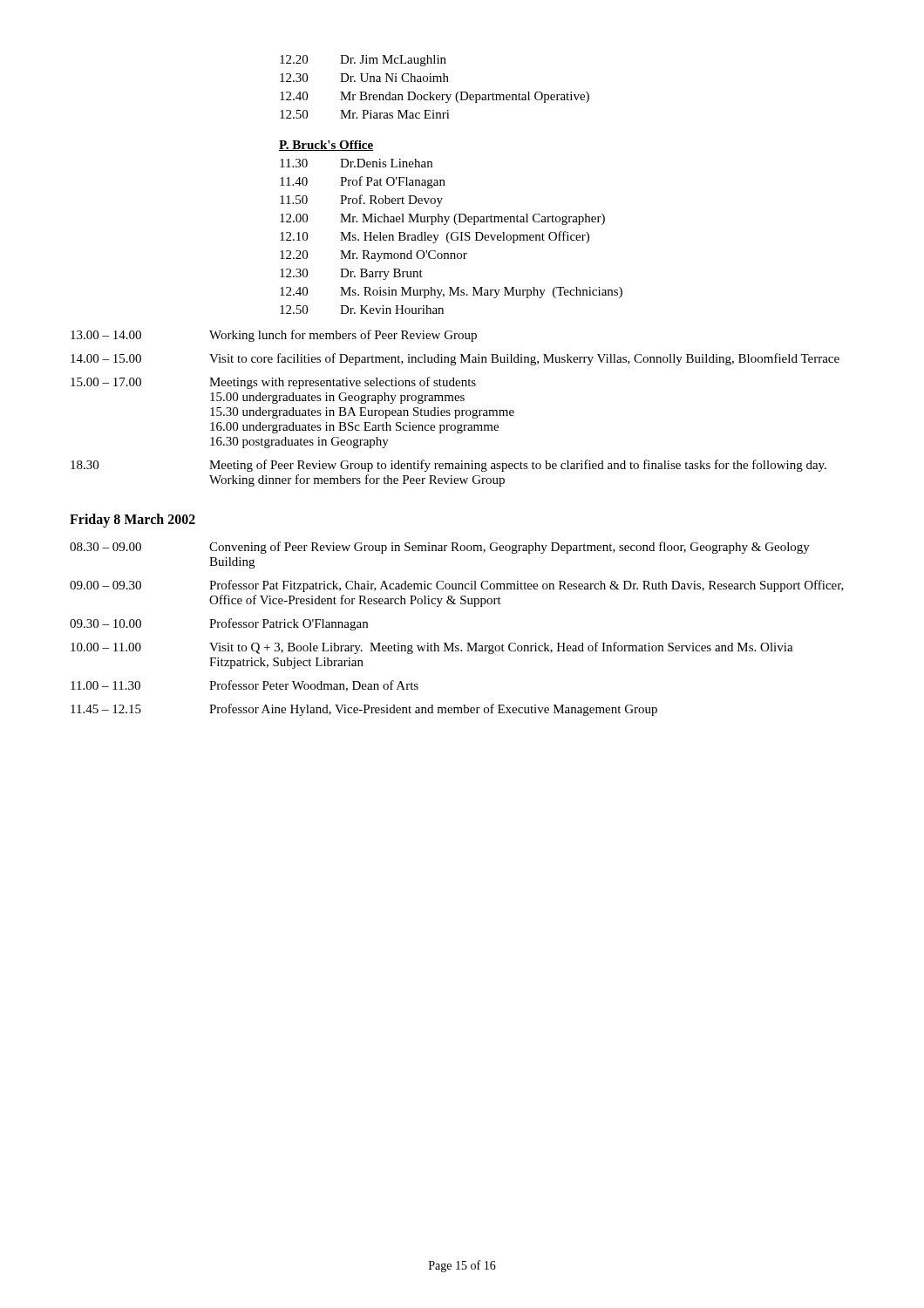The width and height of the screenshot is (924, 1308).
Task: Find the text starting "11.00 – 11.30 Professor Peter Woodman, Dean"
Action: 245,686
